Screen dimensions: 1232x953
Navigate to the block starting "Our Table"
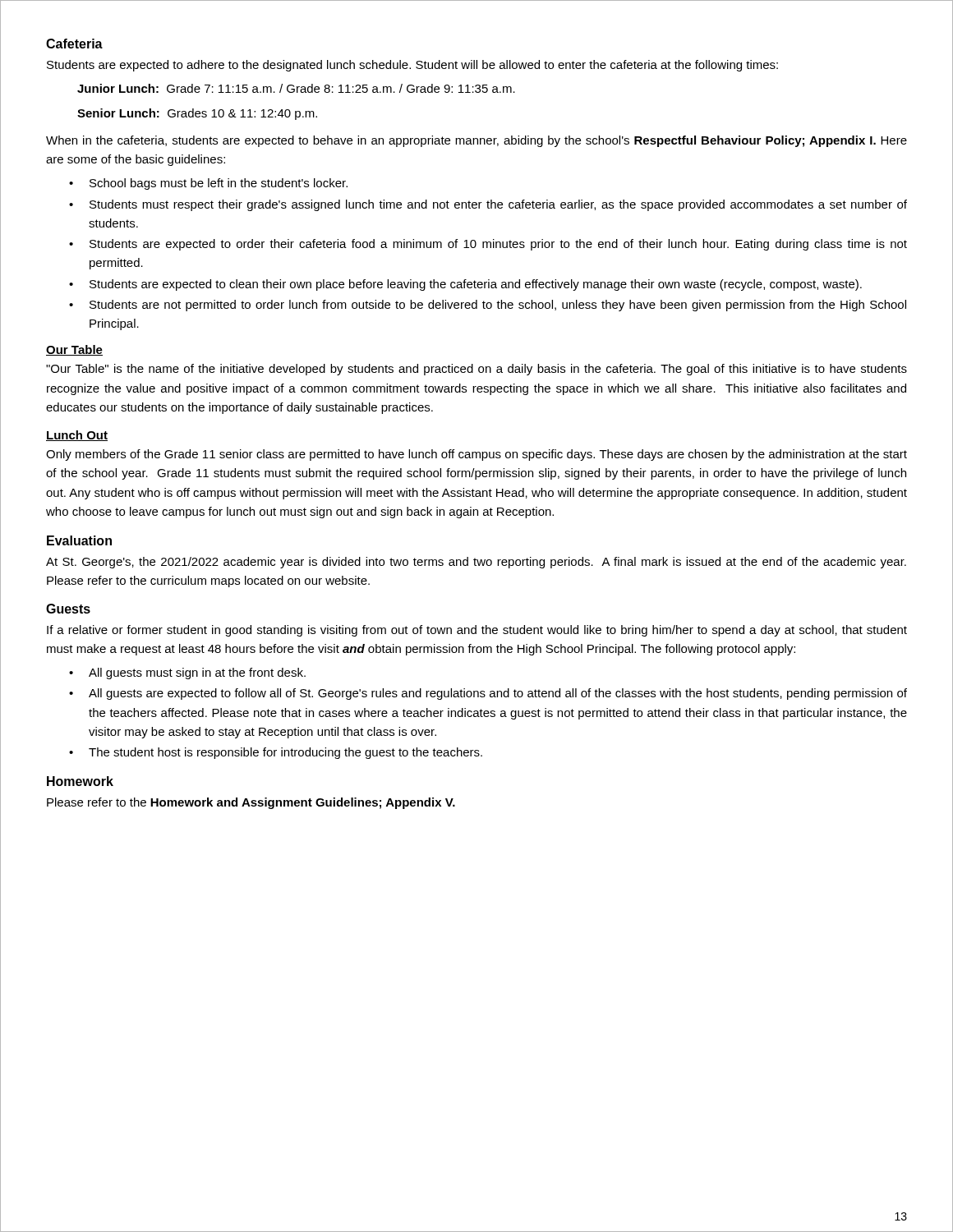click(x=74, y=350)
